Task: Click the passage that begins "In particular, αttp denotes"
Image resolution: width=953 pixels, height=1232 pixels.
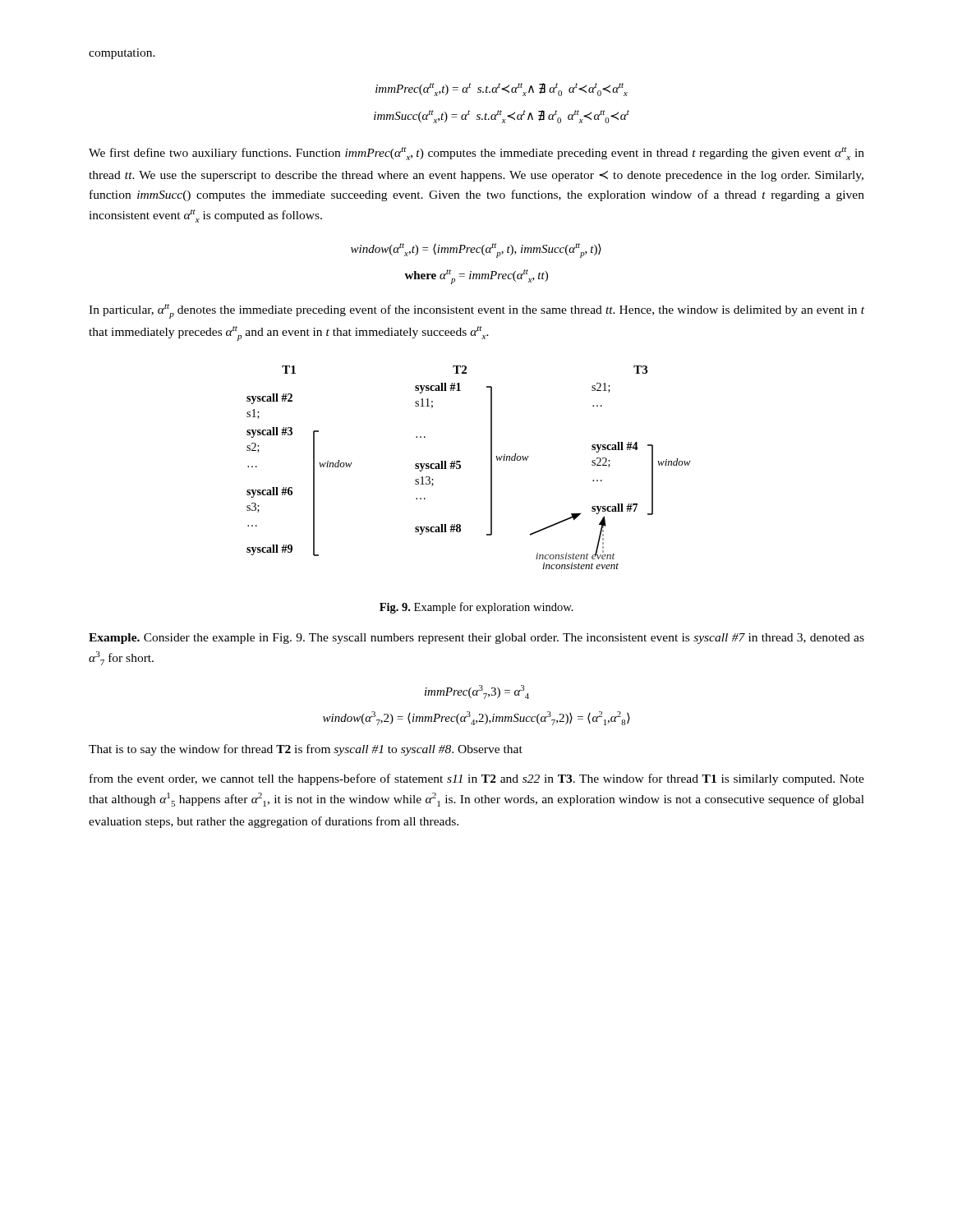Action: pyautogui.click(x=476, y=321)
